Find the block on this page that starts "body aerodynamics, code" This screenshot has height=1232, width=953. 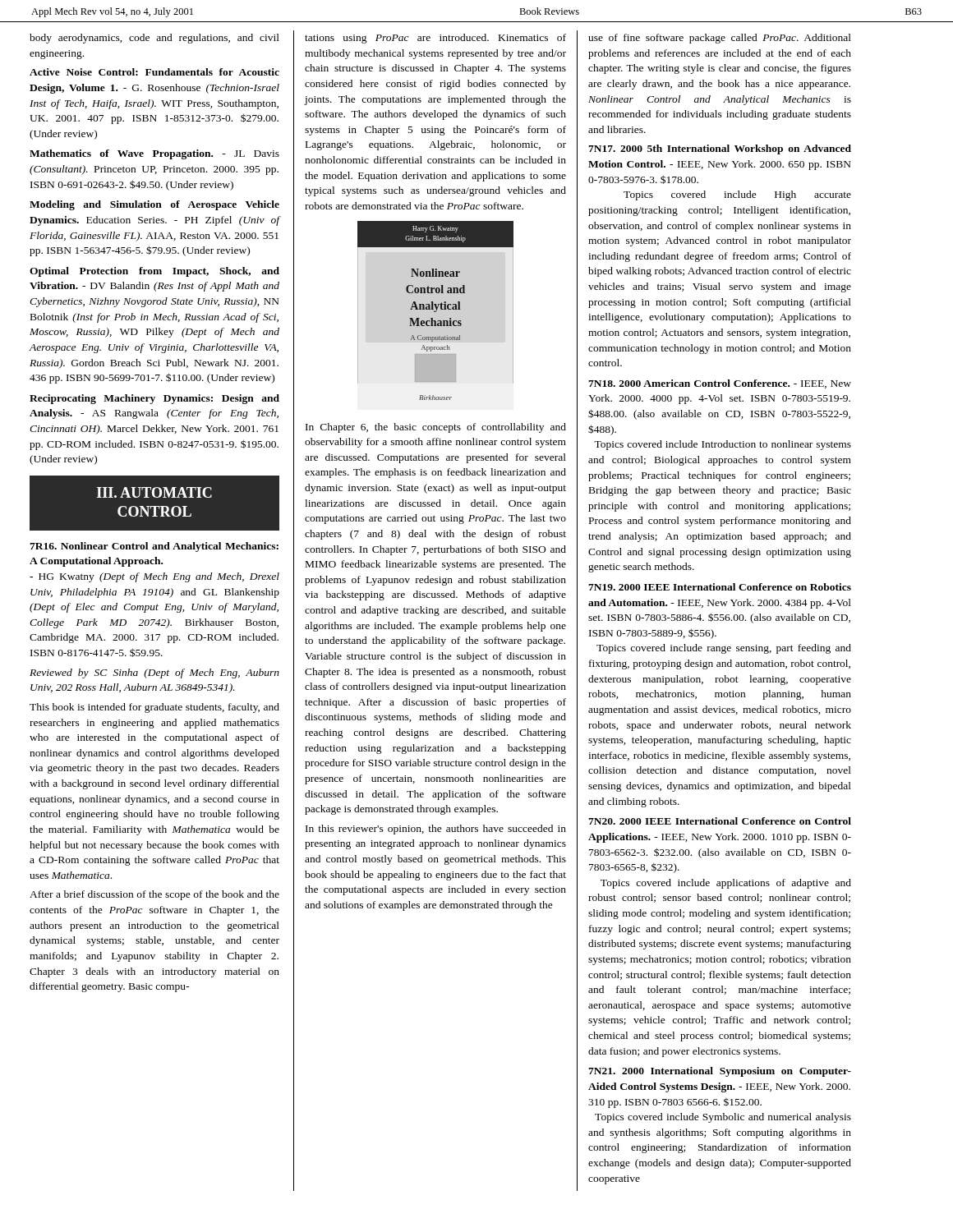[154, 45]
